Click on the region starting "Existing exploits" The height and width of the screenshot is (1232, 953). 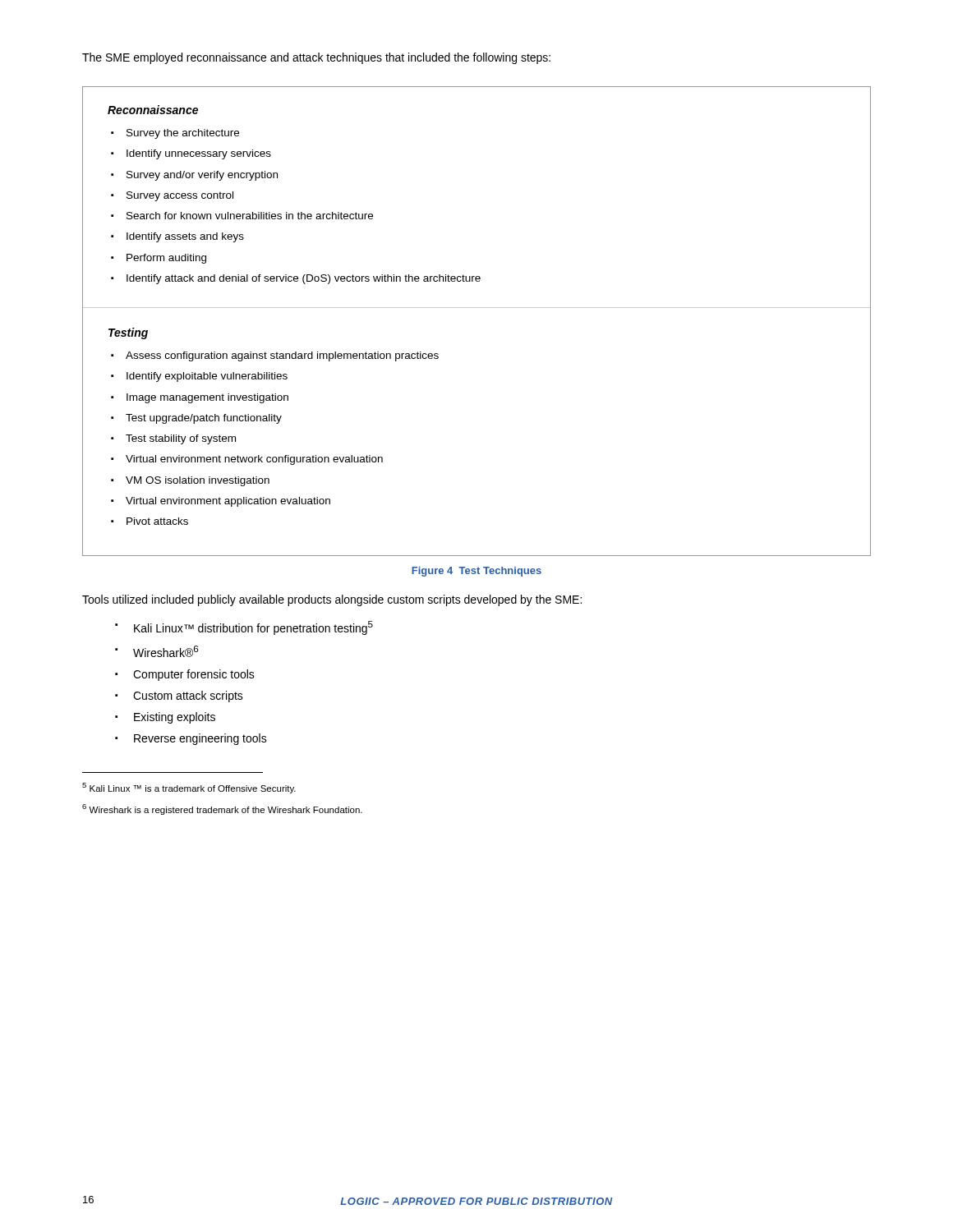click(174, 717)
